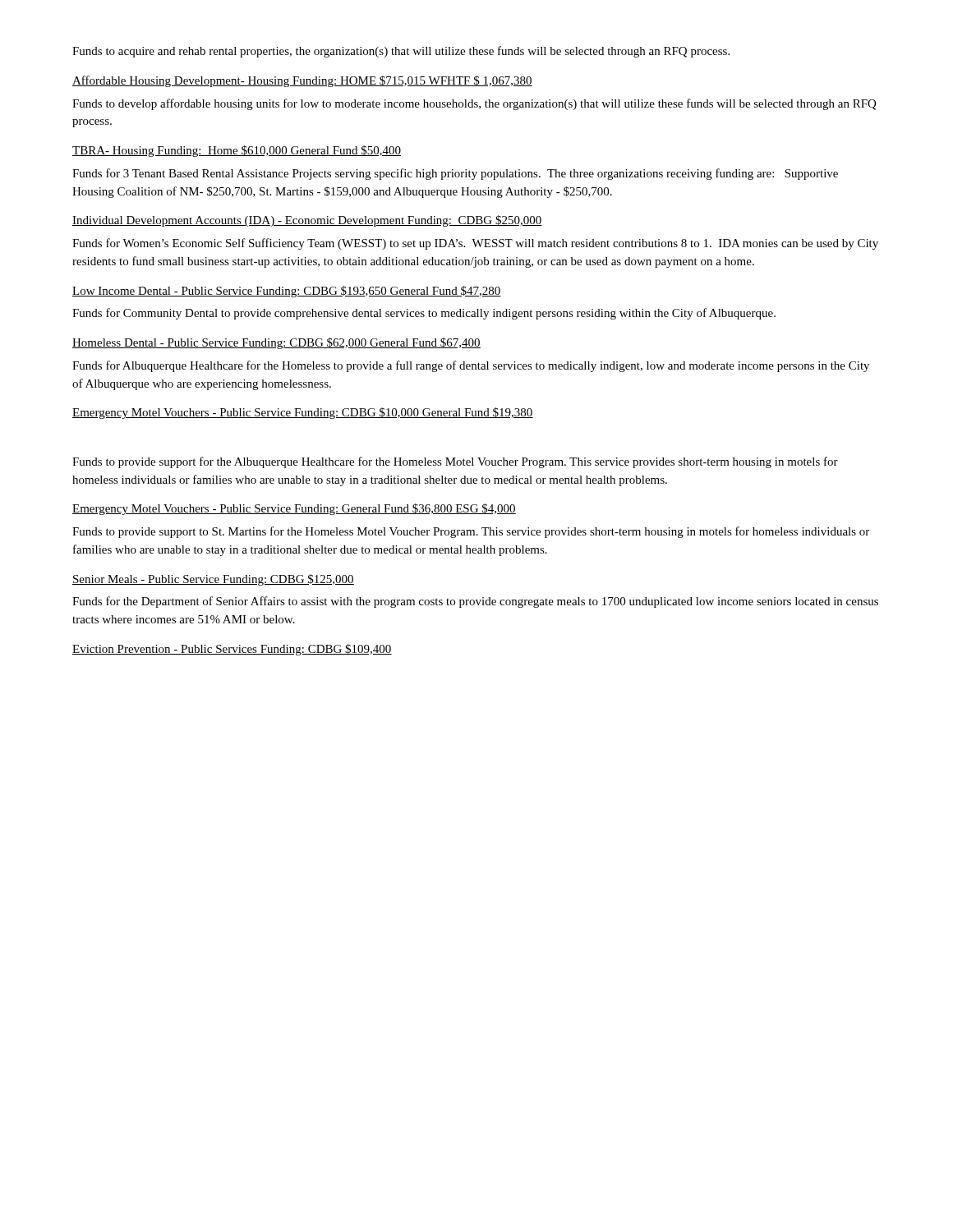Locate the text block with the text "Funds for the Department"
Image resolution: width=953 pixels, height=1232 pixels.
tap(476, 610)
